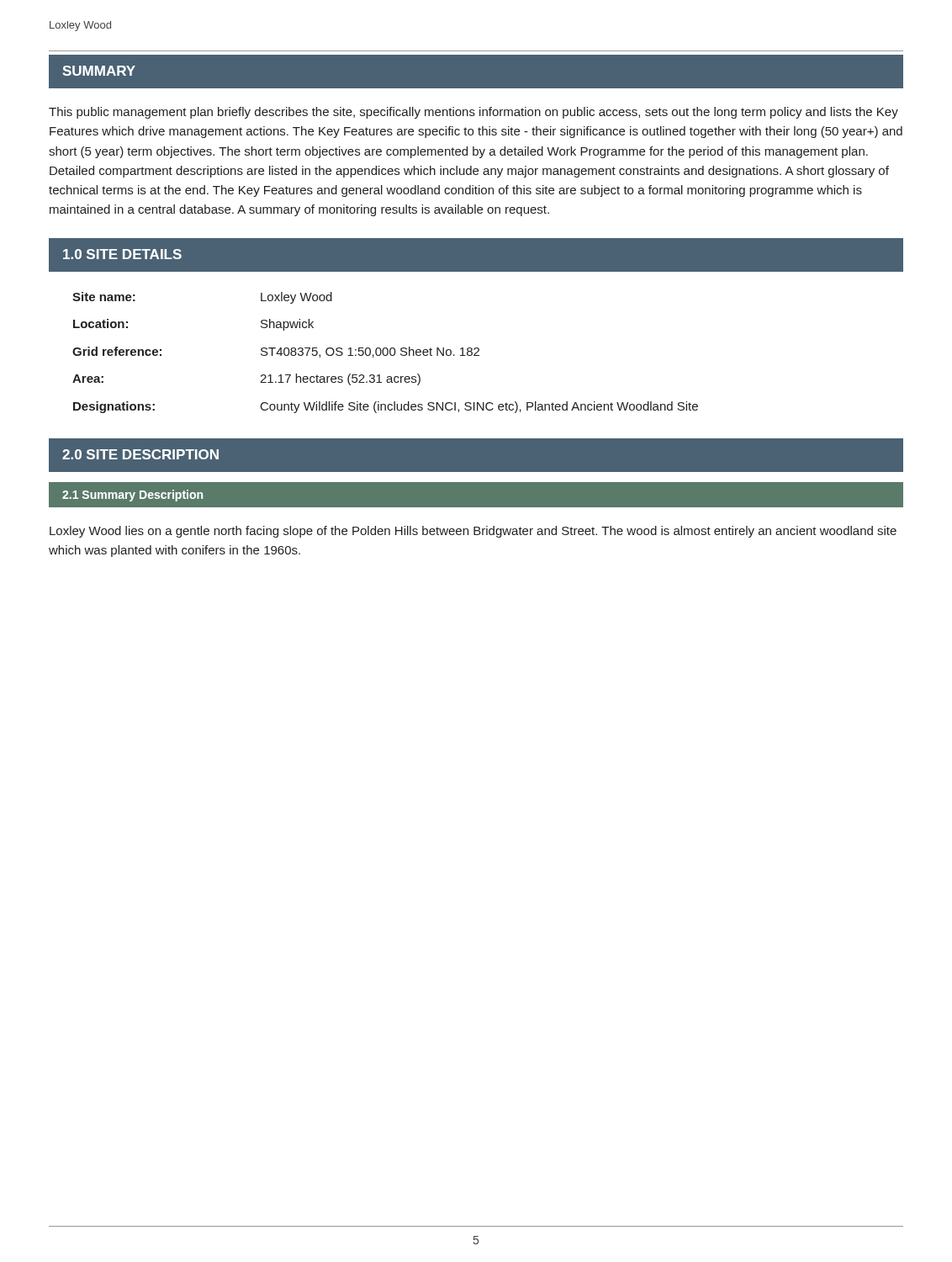Viewport: 952px width, 1262px height.
Task: Click on the region starting "Loxley Wood lies on"
Action: coord(473,540)
